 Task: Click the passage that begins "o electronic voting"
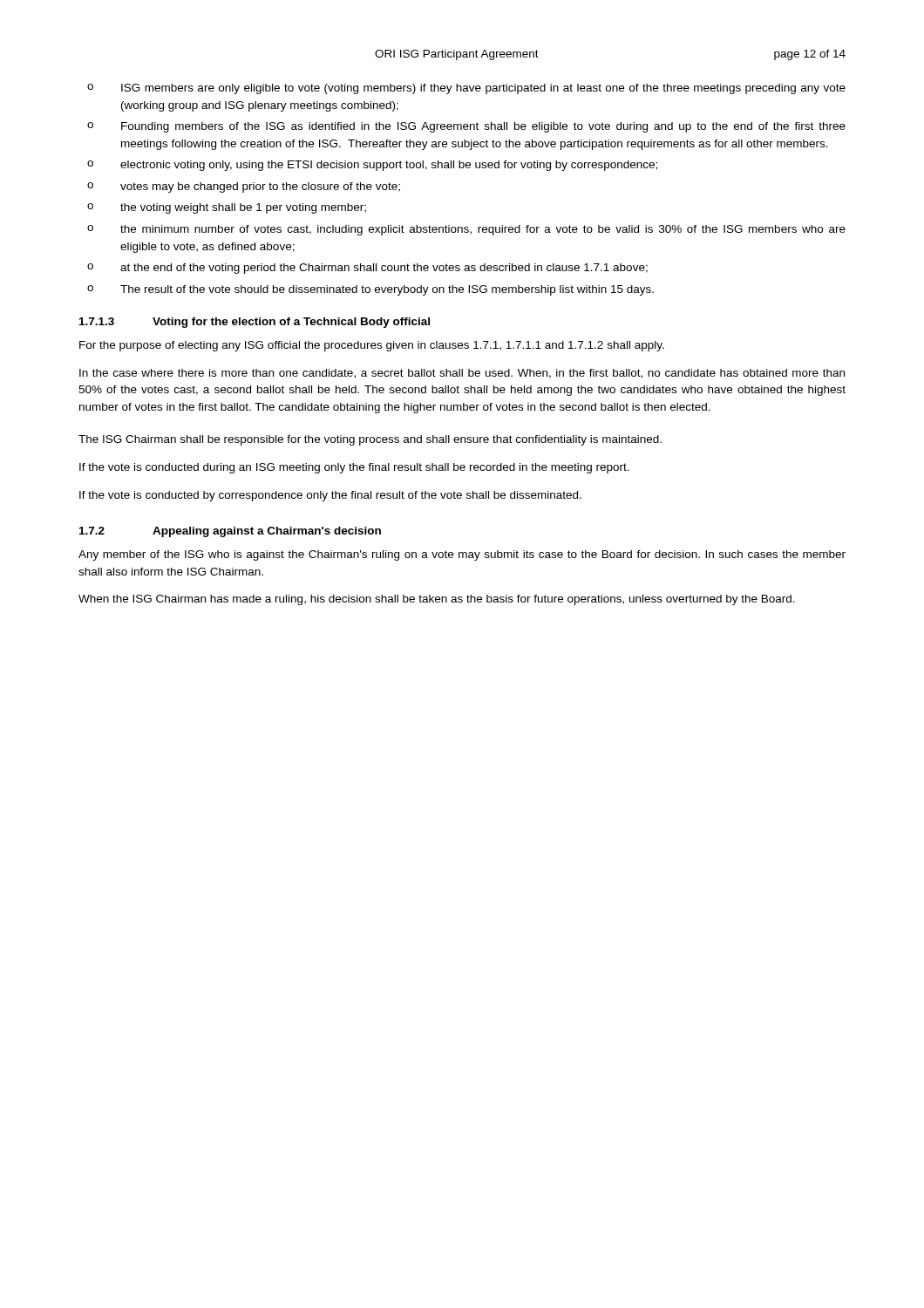[462, 165]
